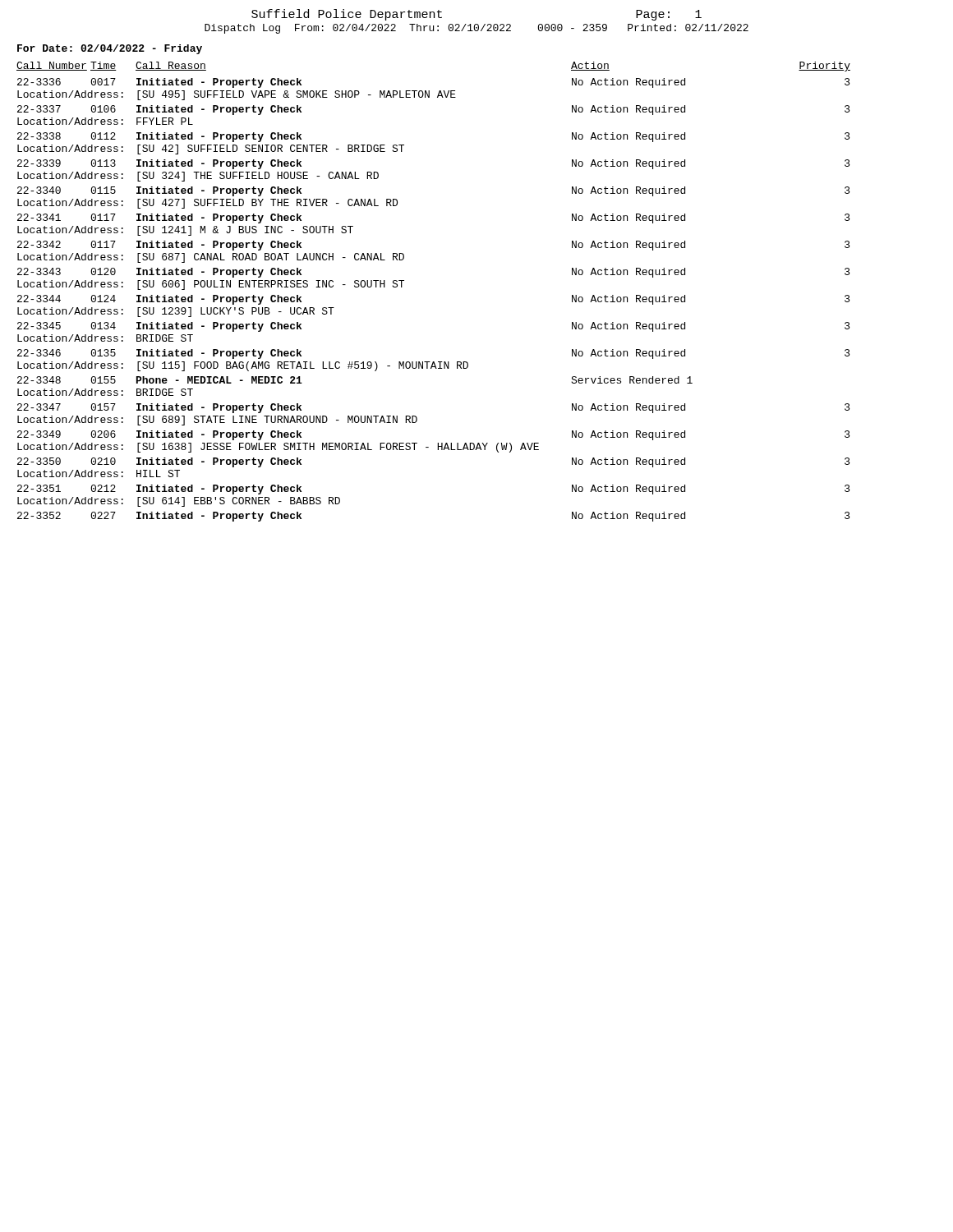Find the section header on this page that starts "For Date: 02/04/2022"

(109, 49)
